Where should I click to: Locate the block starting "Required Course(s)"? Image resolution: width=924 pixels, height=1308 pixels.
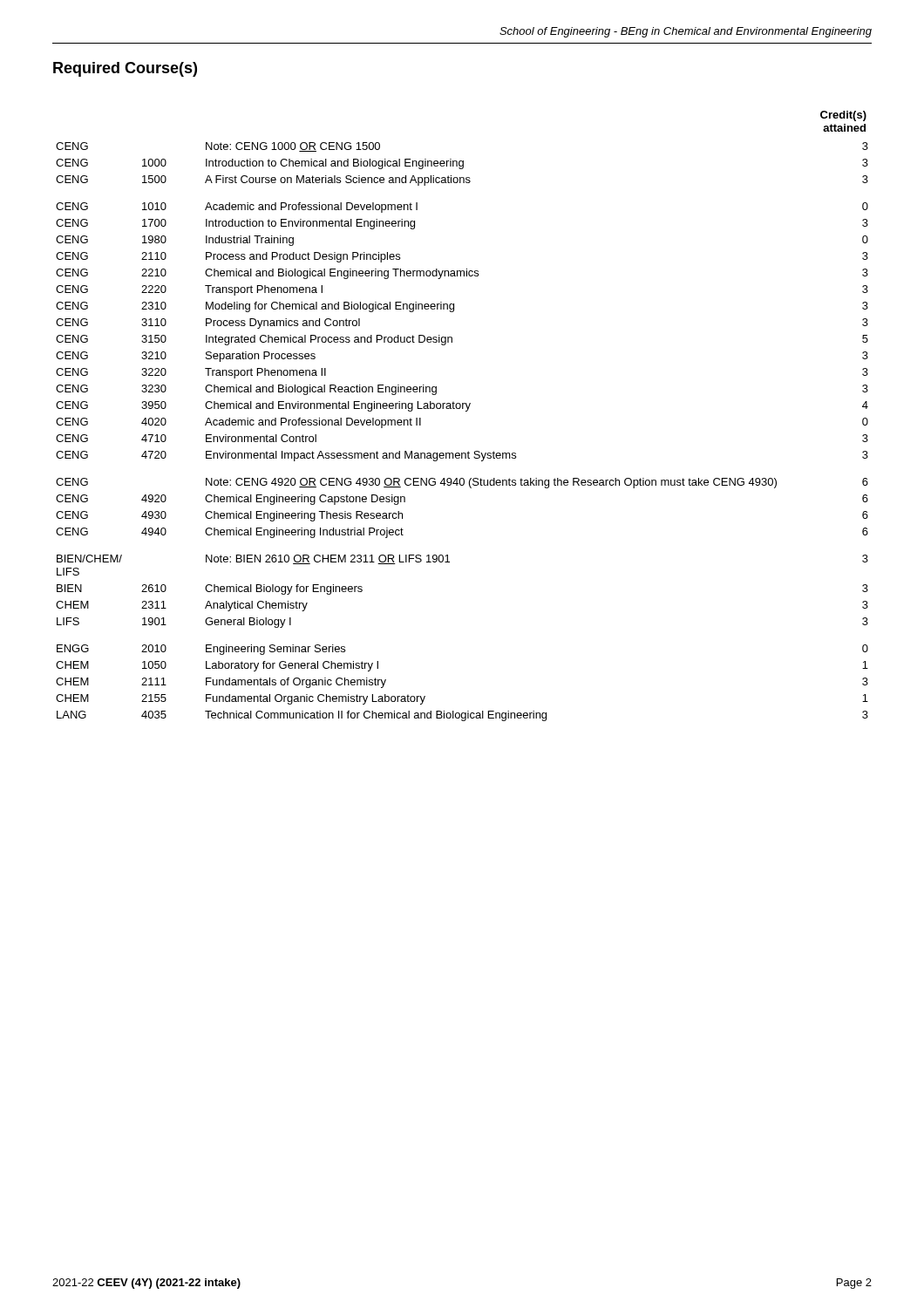tap(125, 68)
